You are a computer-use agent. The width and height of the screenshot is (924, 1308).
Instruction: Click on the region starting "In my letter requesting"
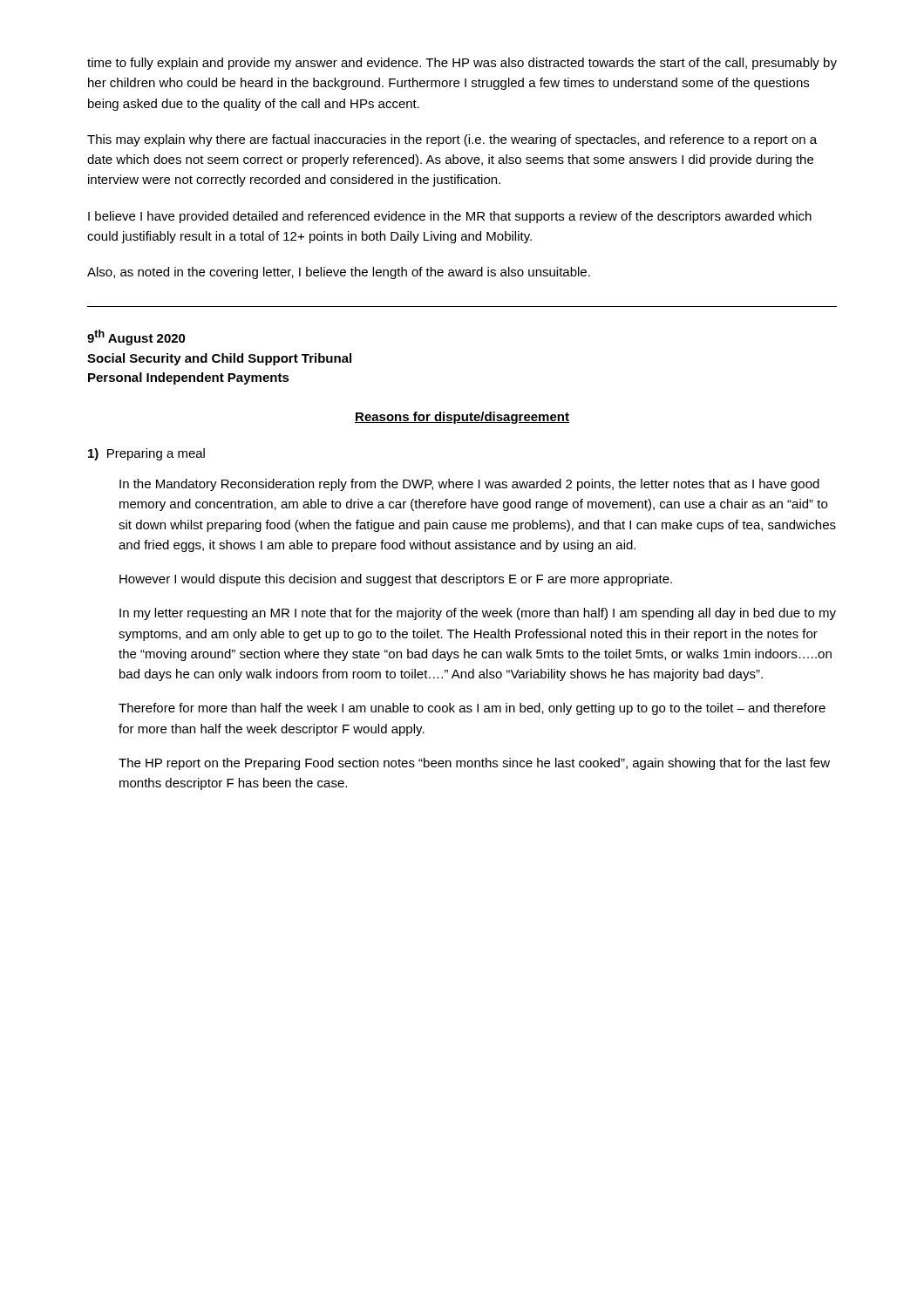tap(477, 643)
